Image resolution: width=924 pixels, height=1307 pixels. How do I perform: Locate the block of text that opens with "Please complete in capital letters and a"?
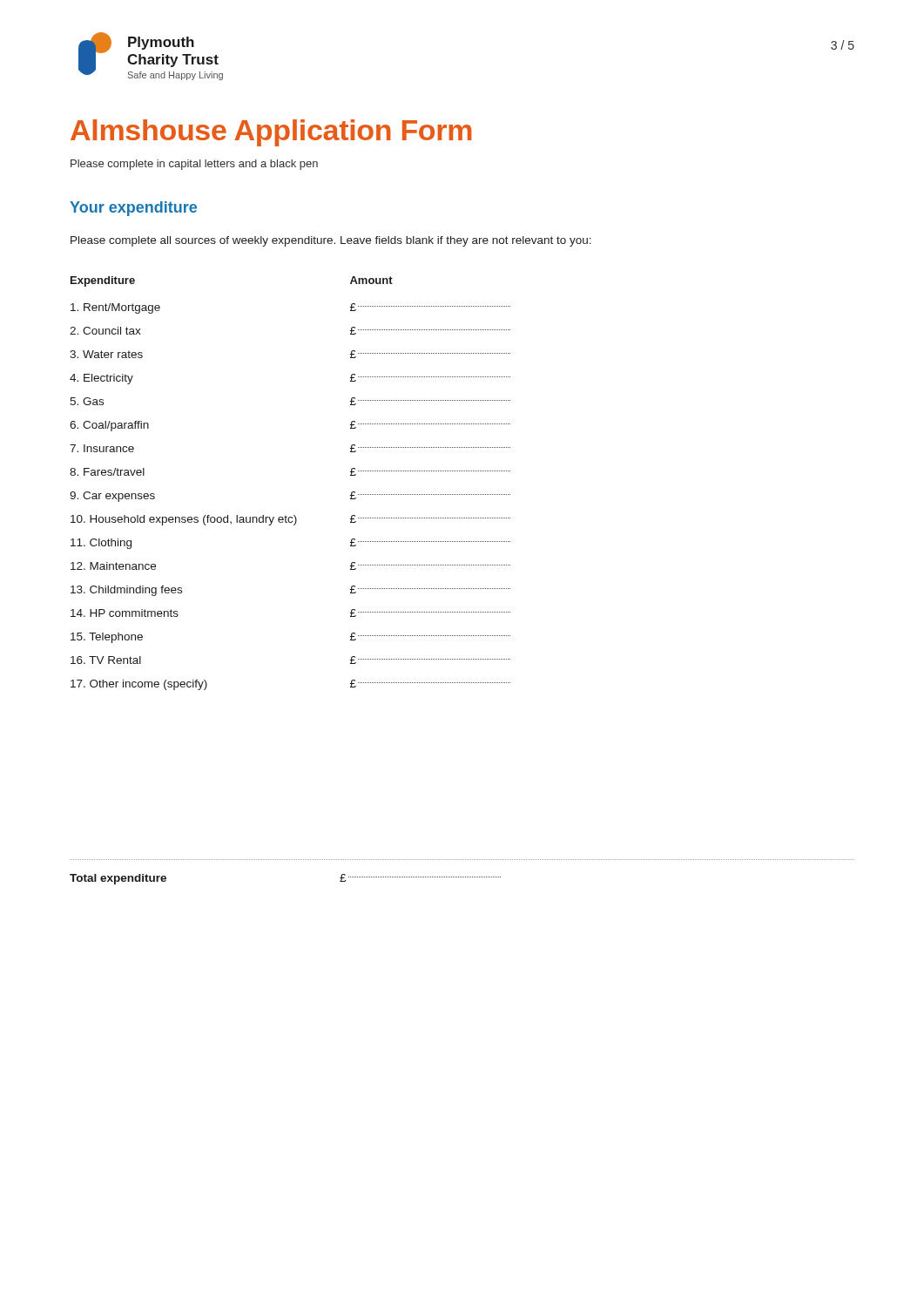pos(194,163)
